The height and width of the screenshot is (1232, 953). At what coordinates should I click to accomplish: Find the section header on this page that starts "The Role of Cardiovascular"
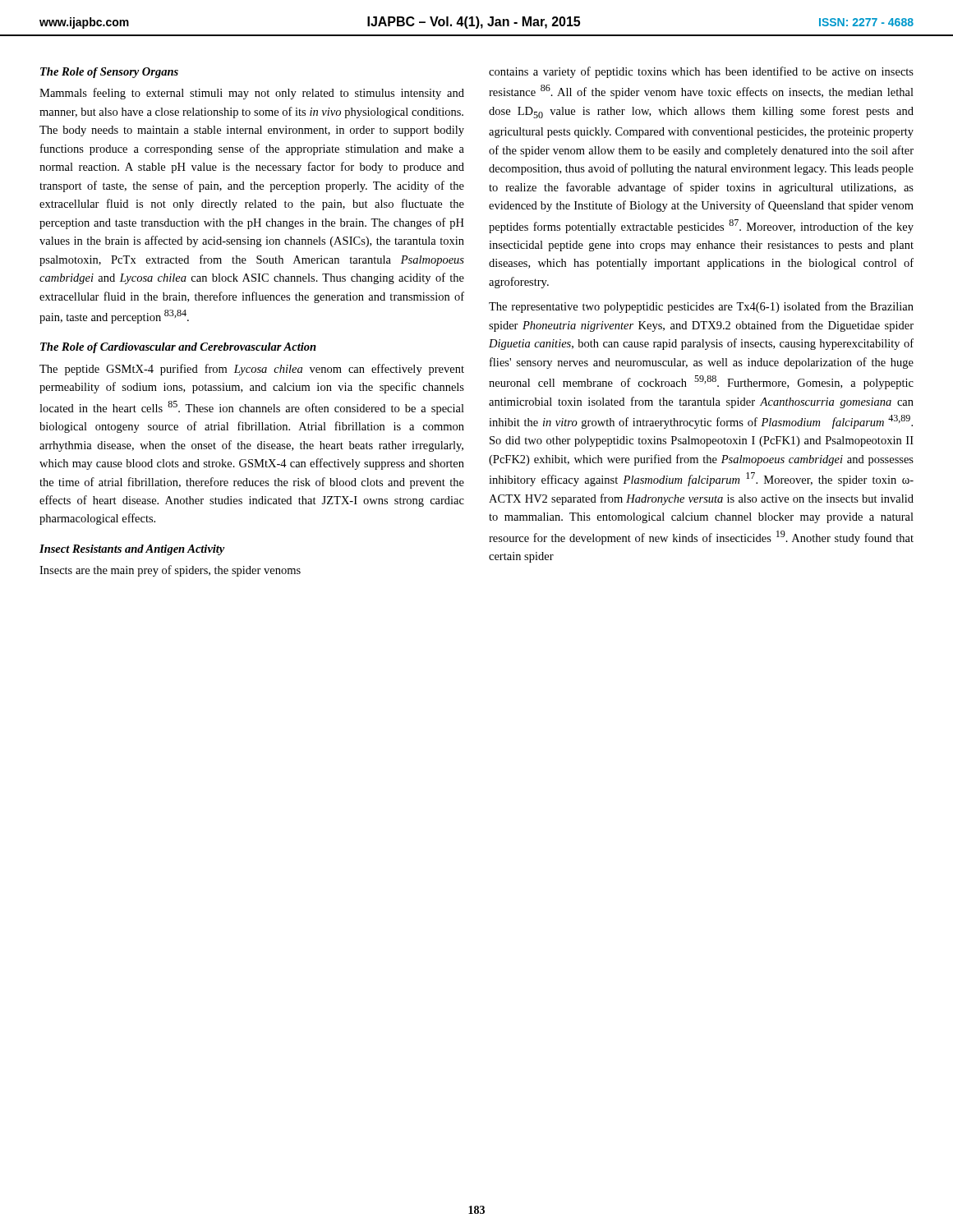coord(178,347)
